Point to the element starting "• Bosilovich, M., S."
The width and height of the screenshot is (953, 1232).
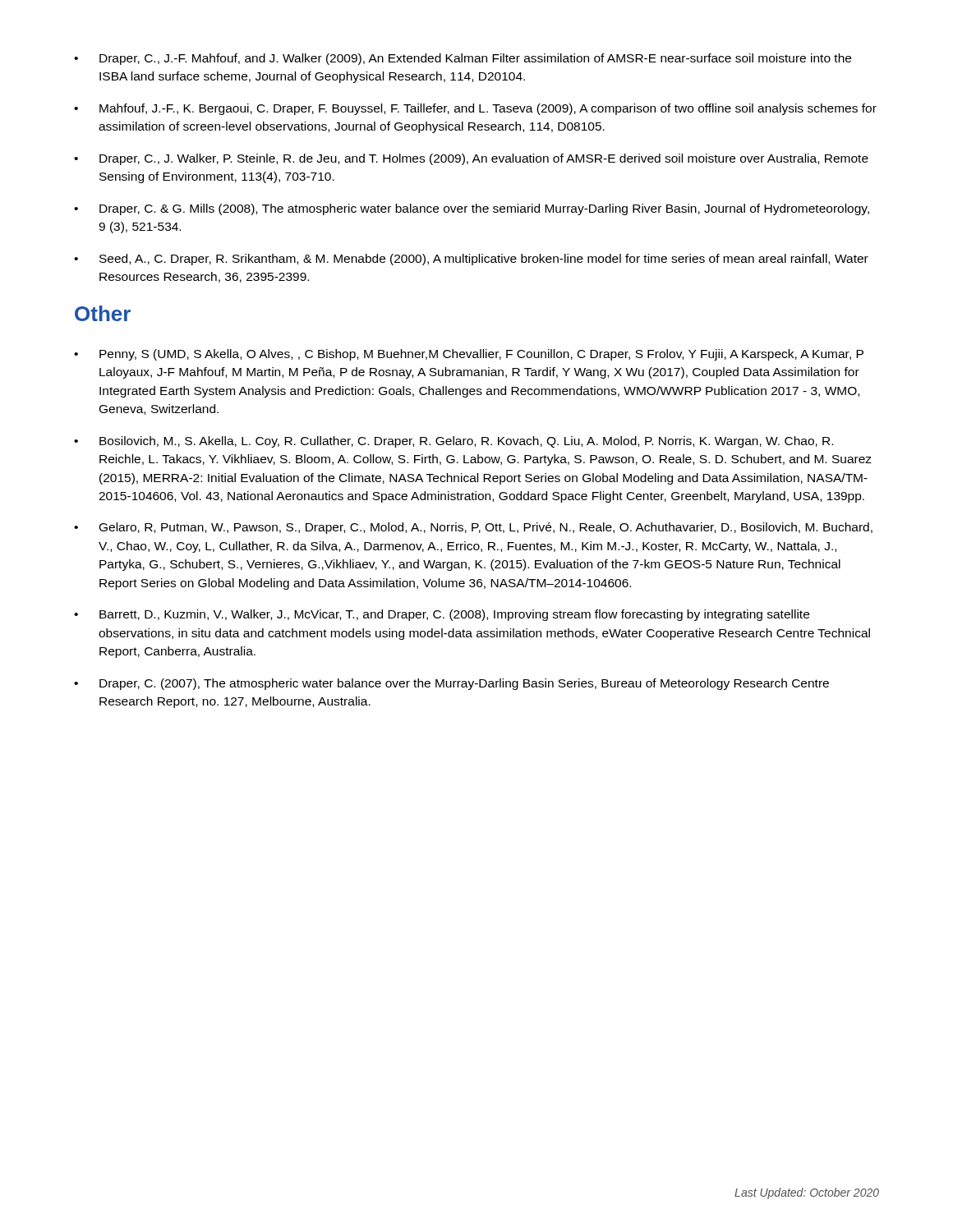[476, 469]
